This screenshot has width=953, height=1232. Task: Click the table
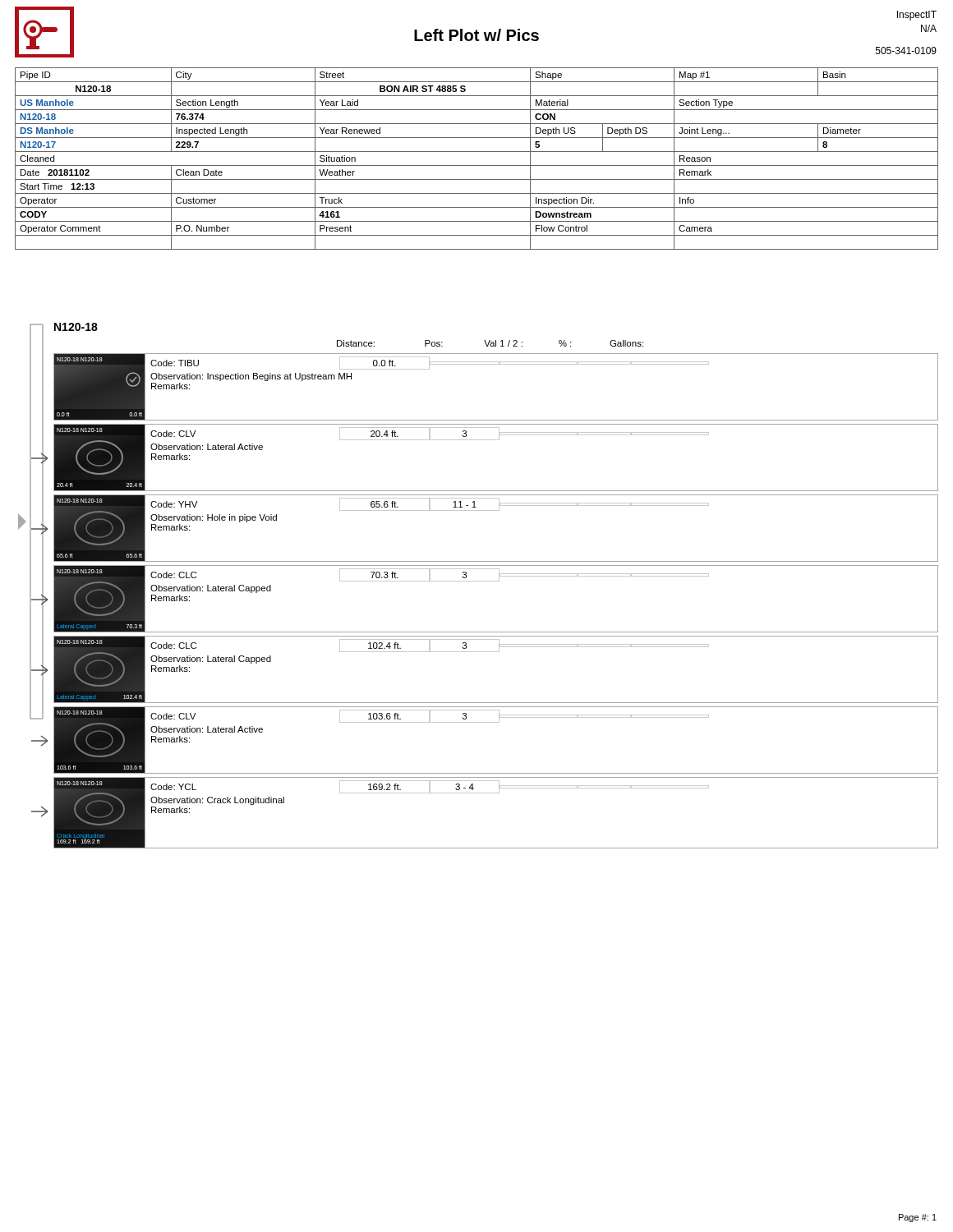tap(476, 159)
